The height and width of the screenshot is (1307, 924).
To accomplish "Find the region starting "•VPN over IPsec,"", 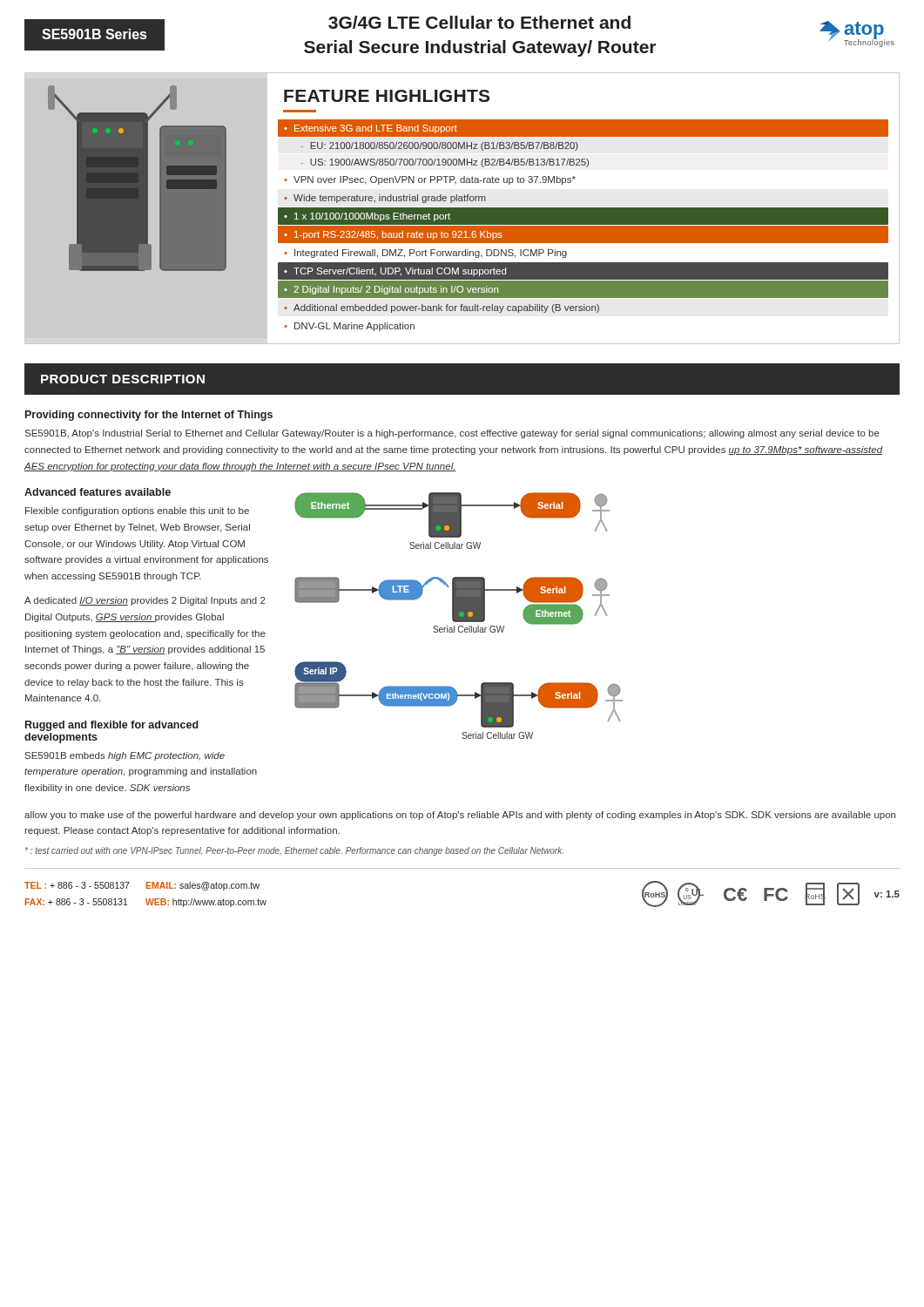I will 430,180.
